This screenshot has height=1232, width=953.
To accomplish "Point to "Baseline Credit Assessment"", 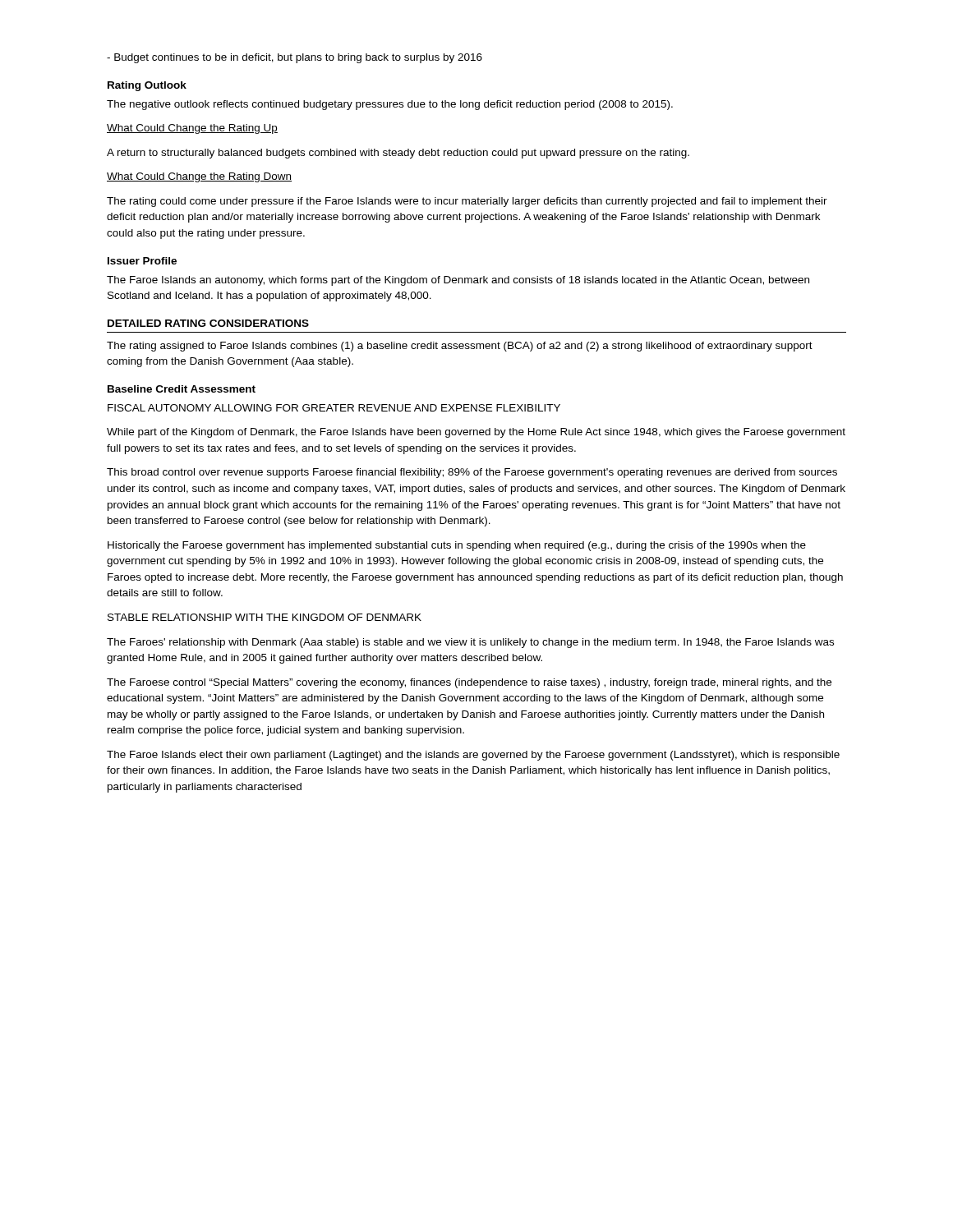I will click(181, 389).
